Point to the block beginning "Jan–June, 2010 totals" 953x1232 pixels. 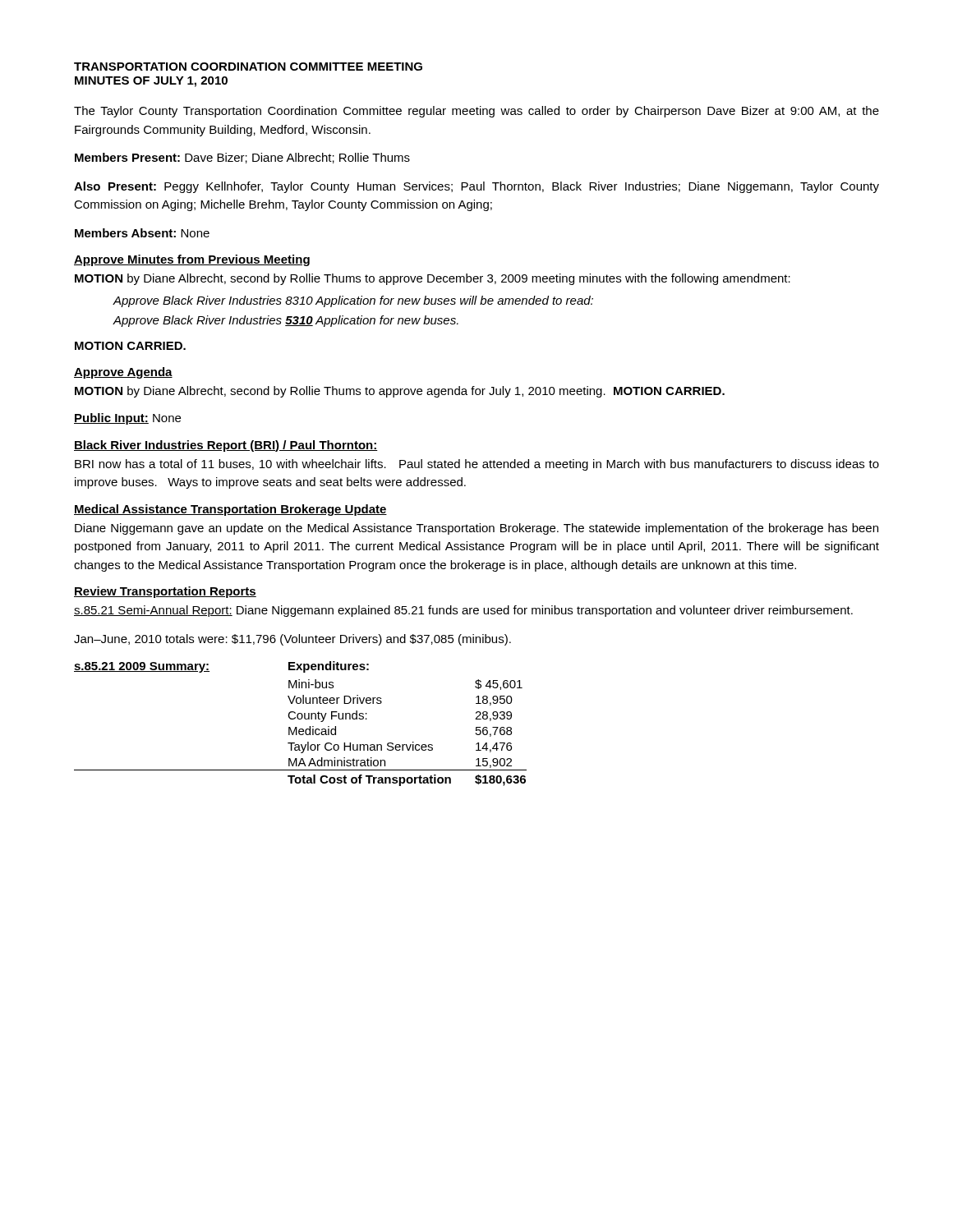click(x=476, y=639)
